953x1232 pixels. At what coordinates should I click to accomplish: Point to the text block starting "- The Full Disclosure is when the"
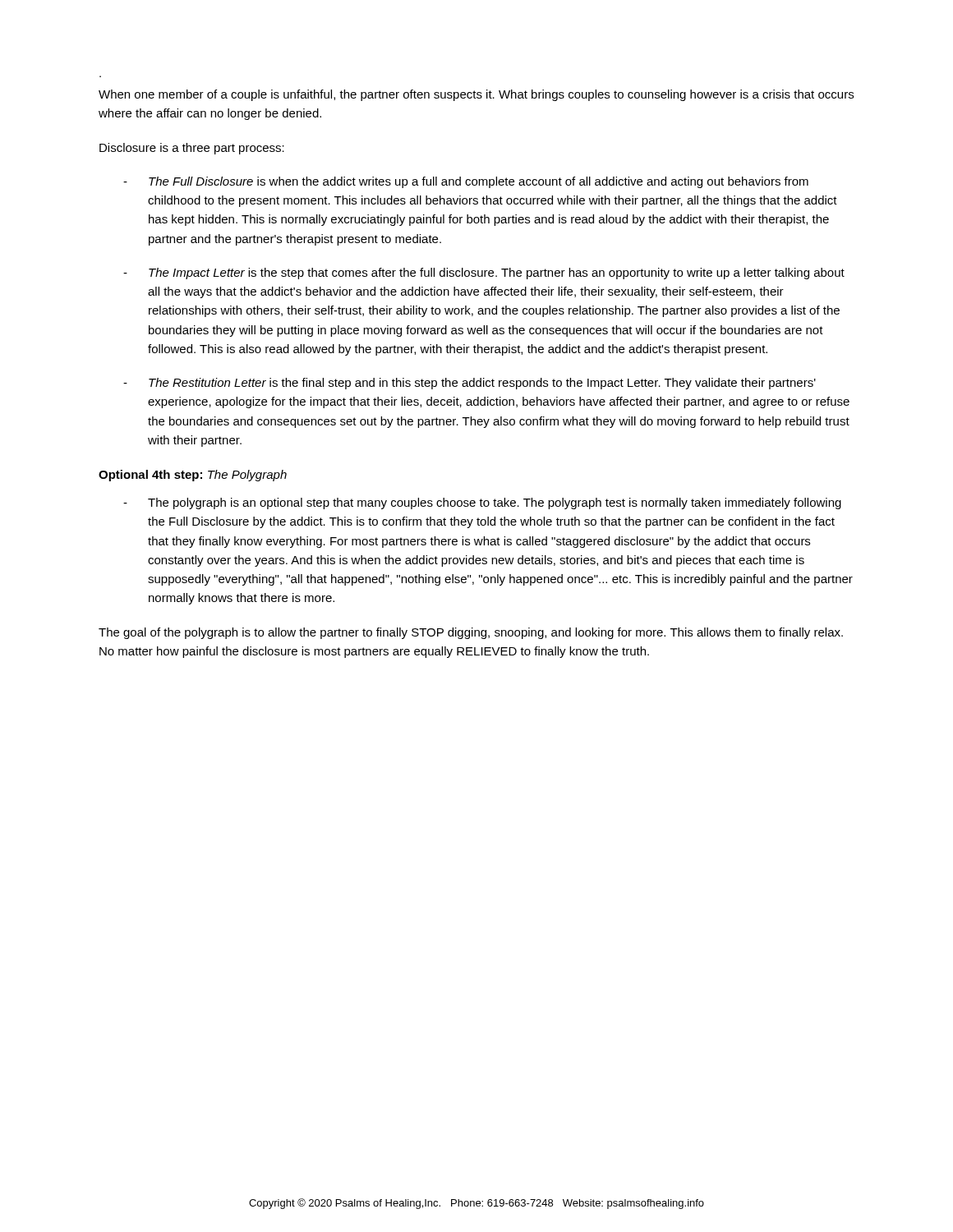point(489,210)
